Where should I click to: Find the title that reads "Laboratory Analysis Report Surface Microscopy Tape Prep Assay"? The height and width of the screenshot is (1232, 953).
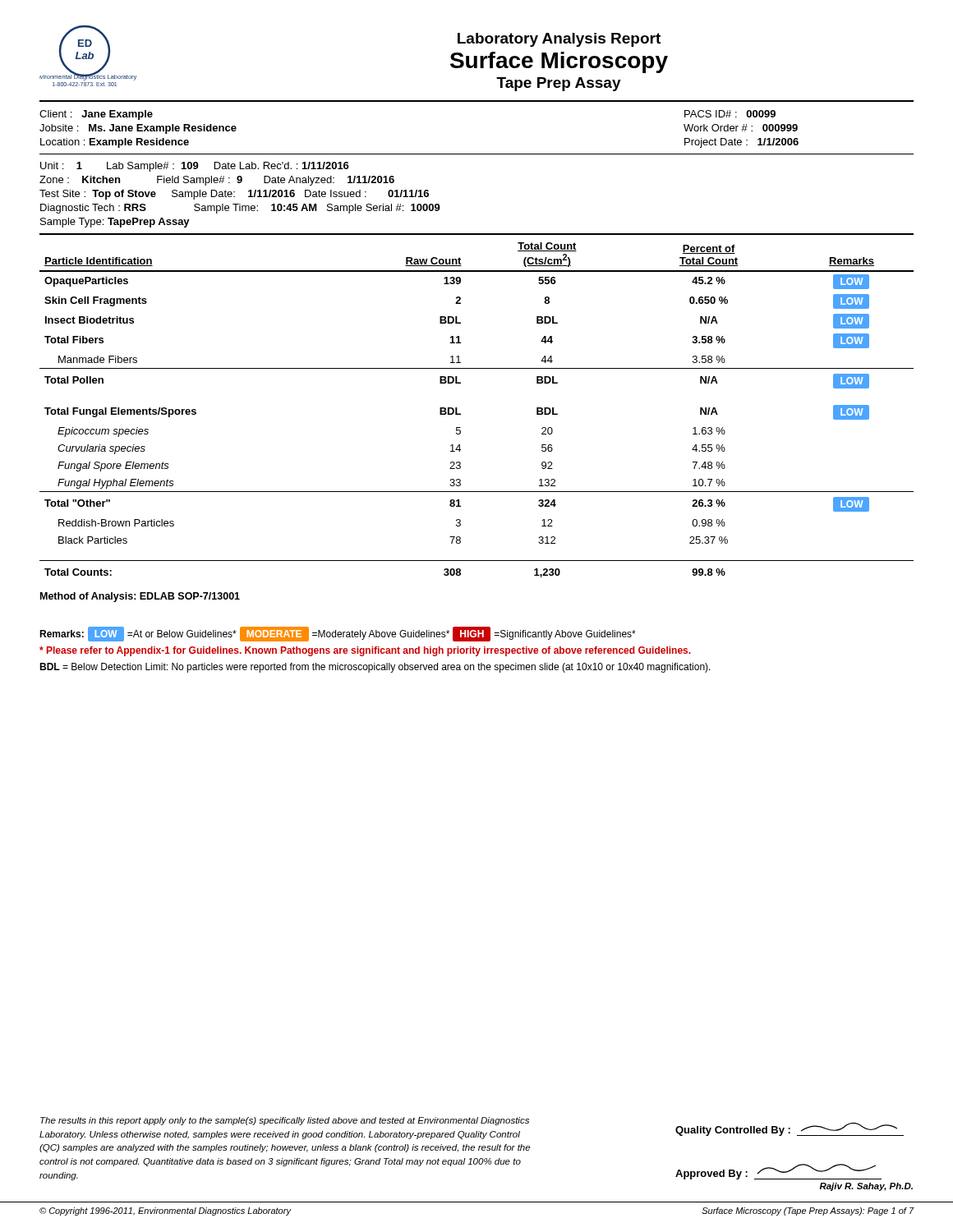pyautogui.click(x=559, y=61)
